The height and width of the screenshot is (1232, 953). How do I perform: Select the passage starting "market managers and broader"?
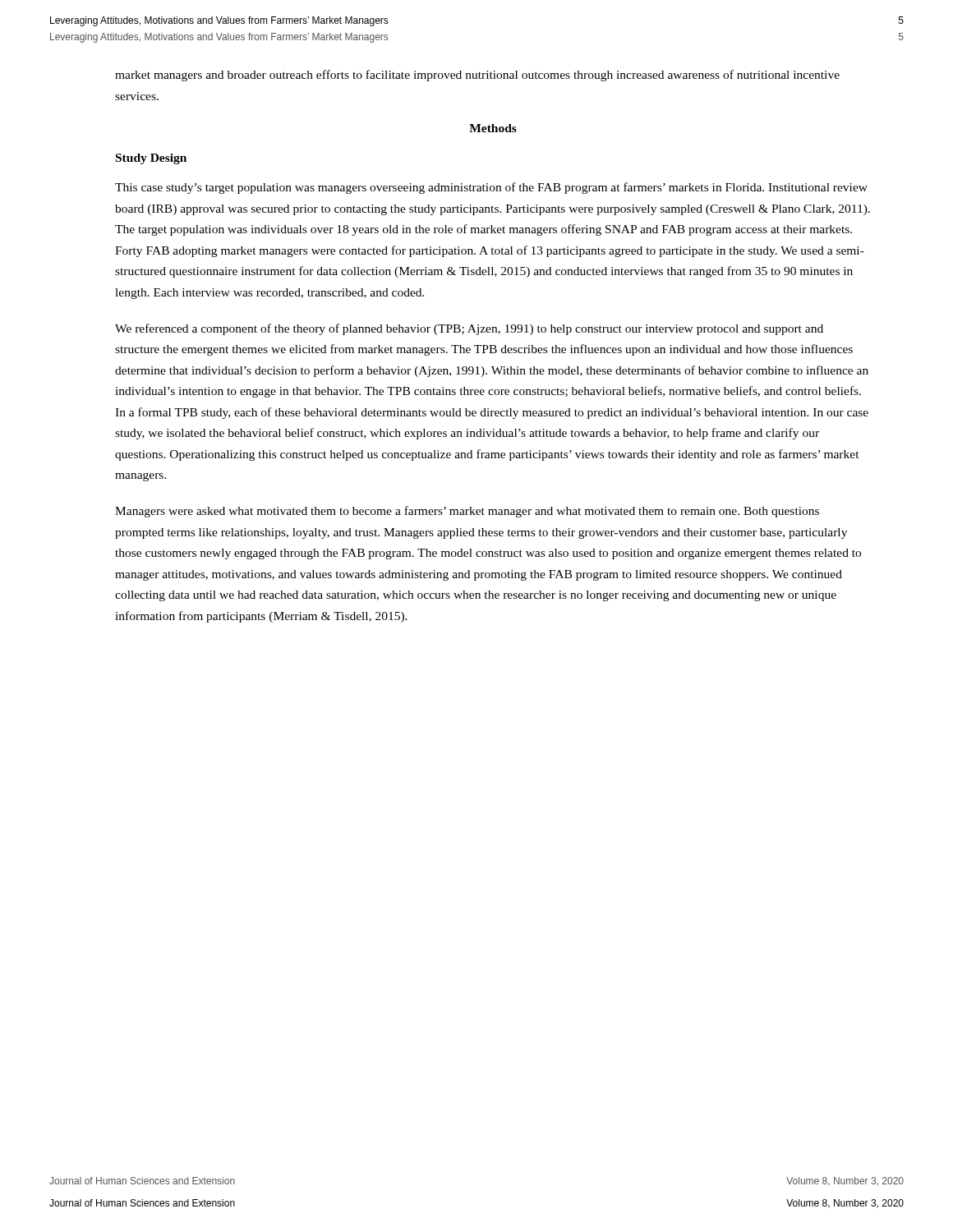pos(477,85)
